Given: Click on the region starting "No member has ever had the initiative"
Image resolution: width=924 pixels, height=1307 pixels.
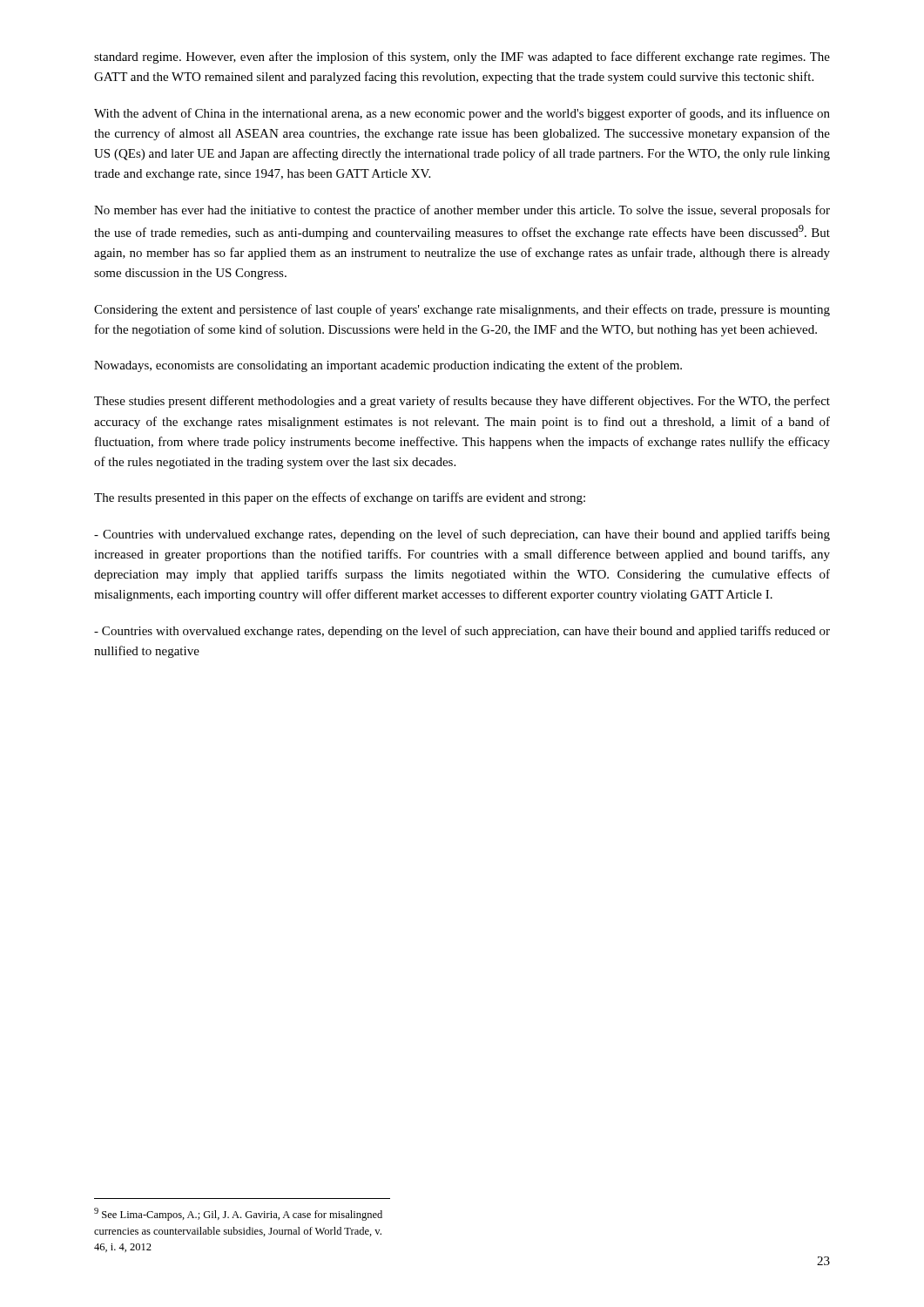Looking at the screenshot, I should pos(462,241).
